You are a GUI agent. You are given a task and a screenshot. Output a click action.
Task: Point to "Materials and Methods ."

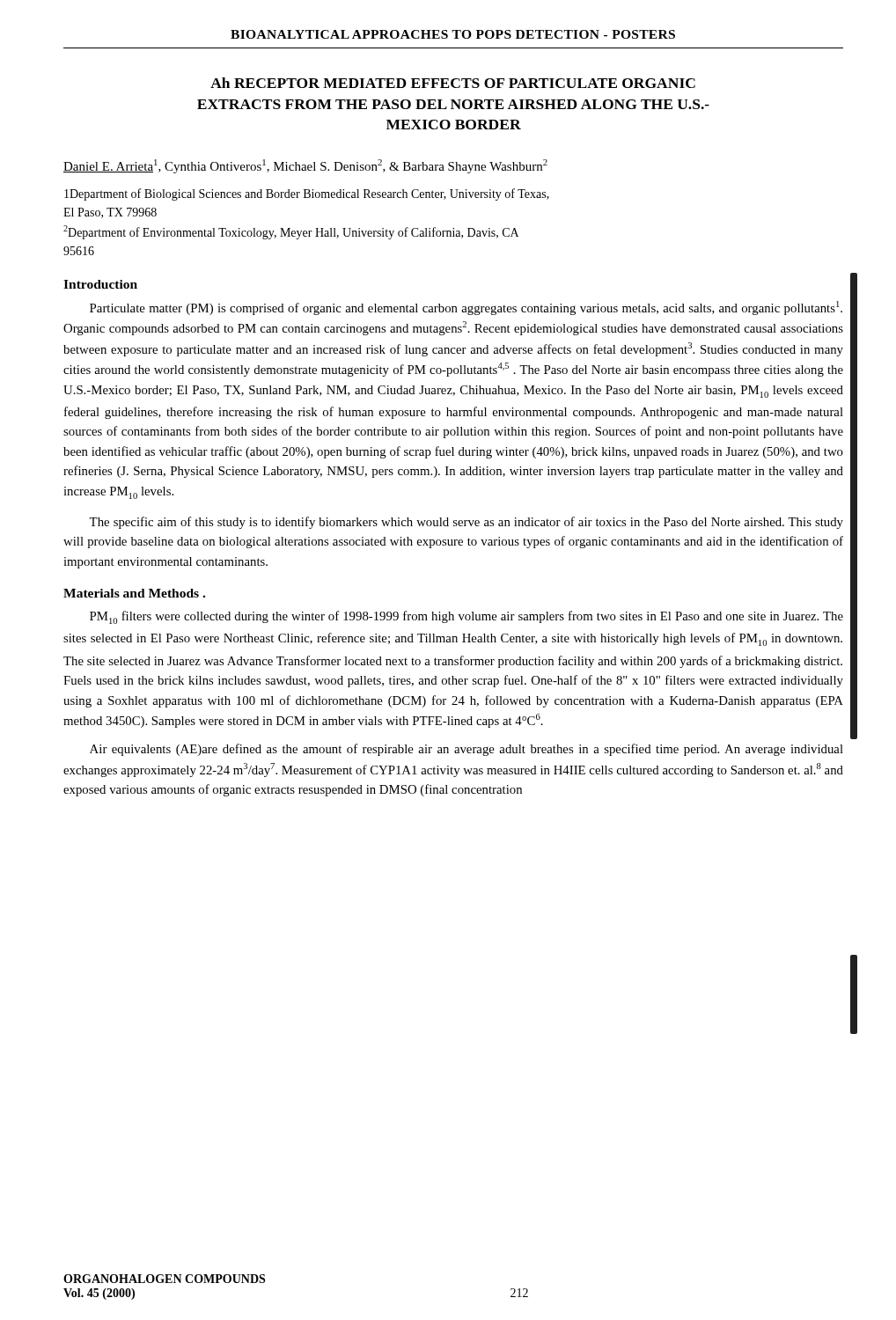134,593
